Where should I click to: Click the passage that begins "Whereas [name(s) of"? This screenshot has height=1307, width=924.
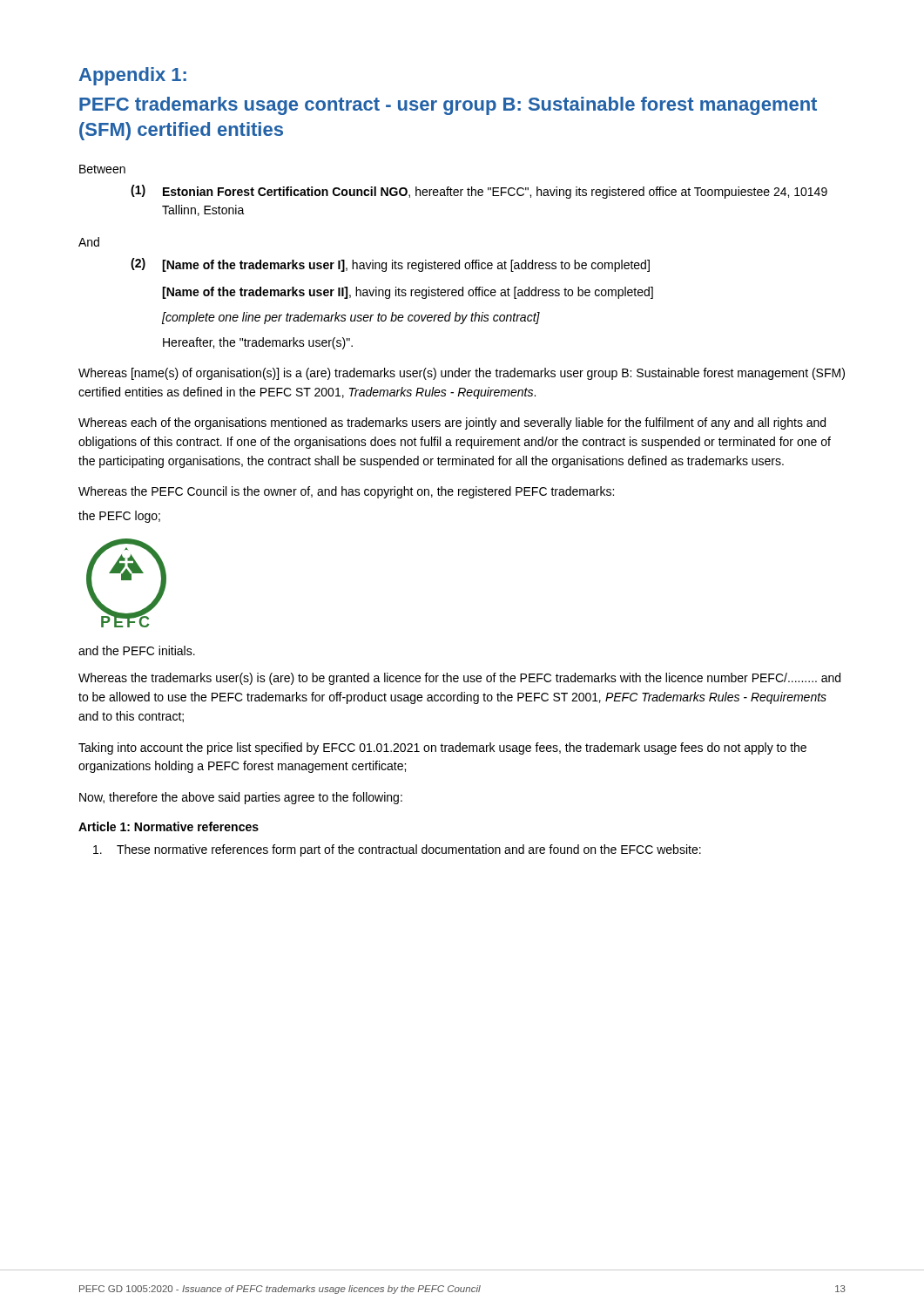click(x=462, y=382)
